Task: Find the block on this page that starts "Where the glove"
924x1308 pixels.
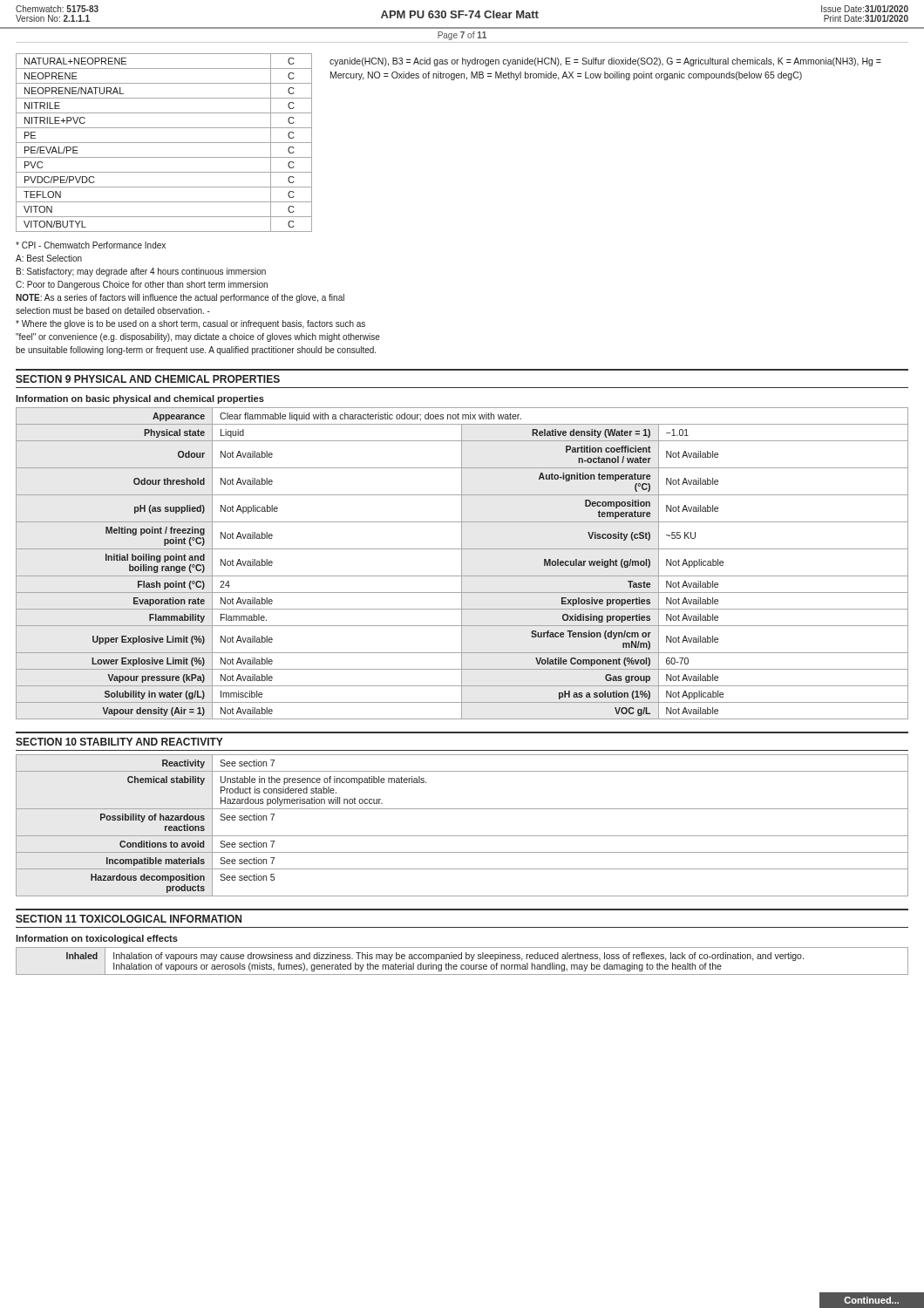Action: tap(198, 337)
